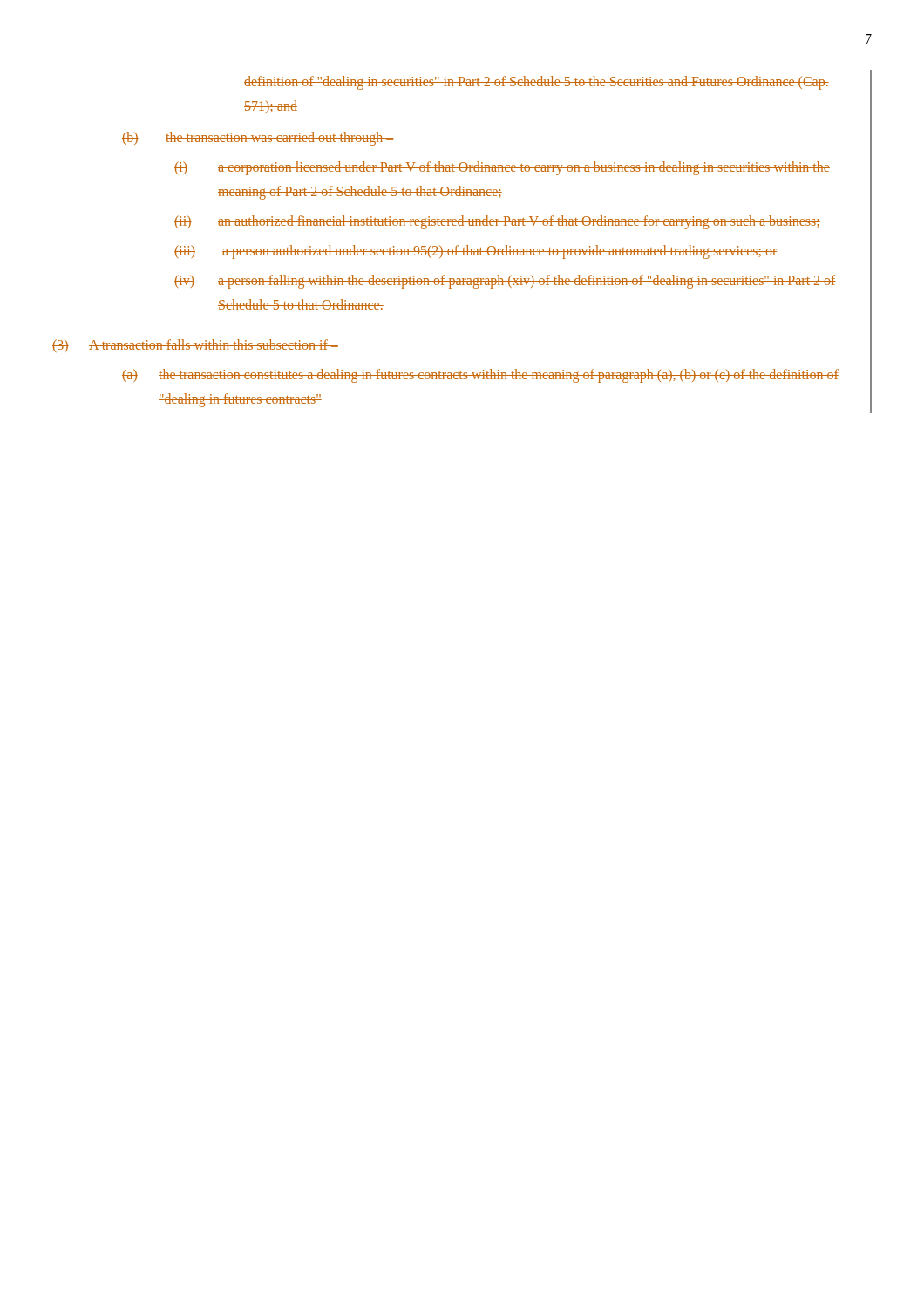Find the list item containing "(iv) a person falling within the description of"

[517, 293]
